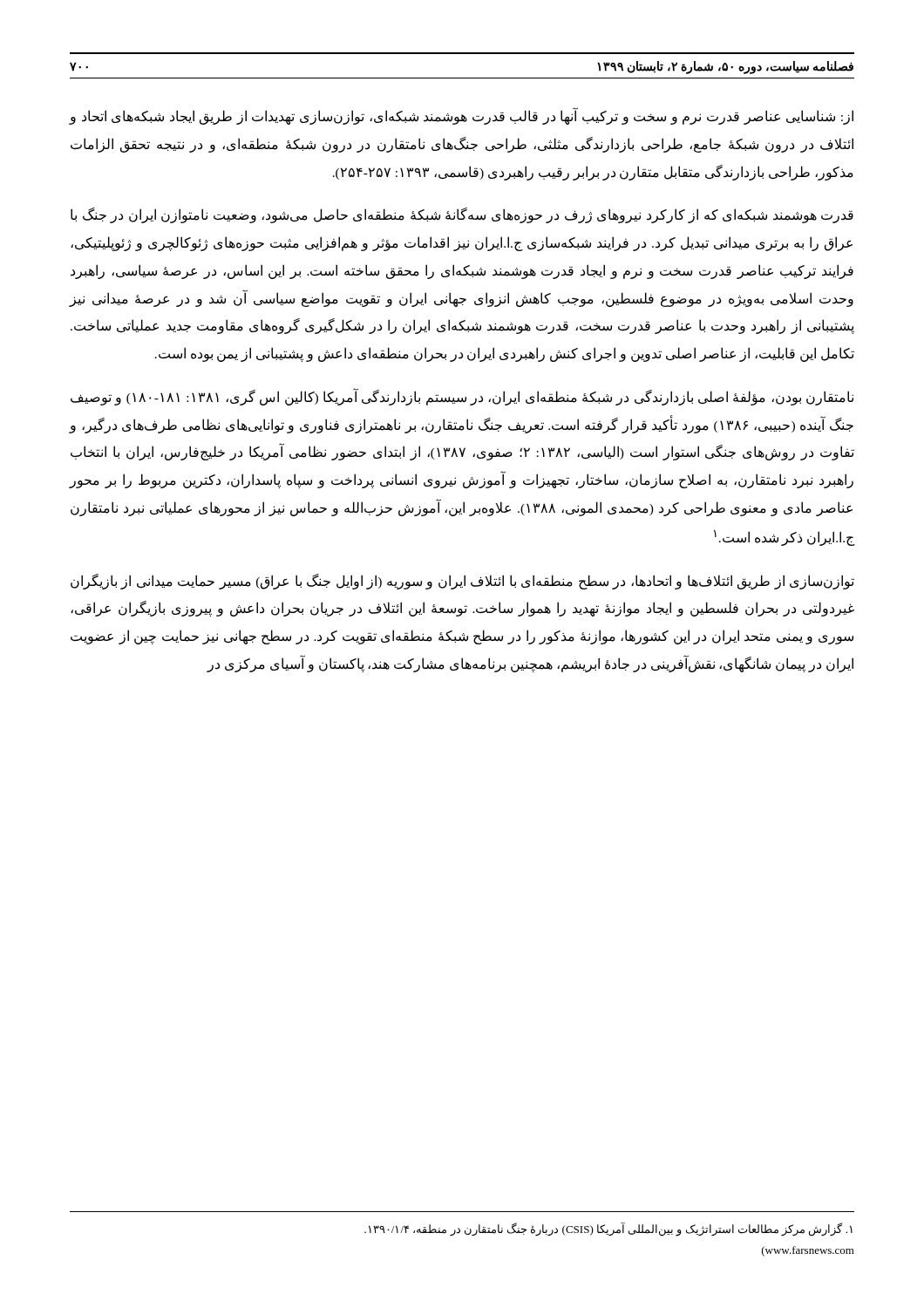
Task: Click on the block starting "گزارش مرکز مطالعات"
Action: point(609,1241)
